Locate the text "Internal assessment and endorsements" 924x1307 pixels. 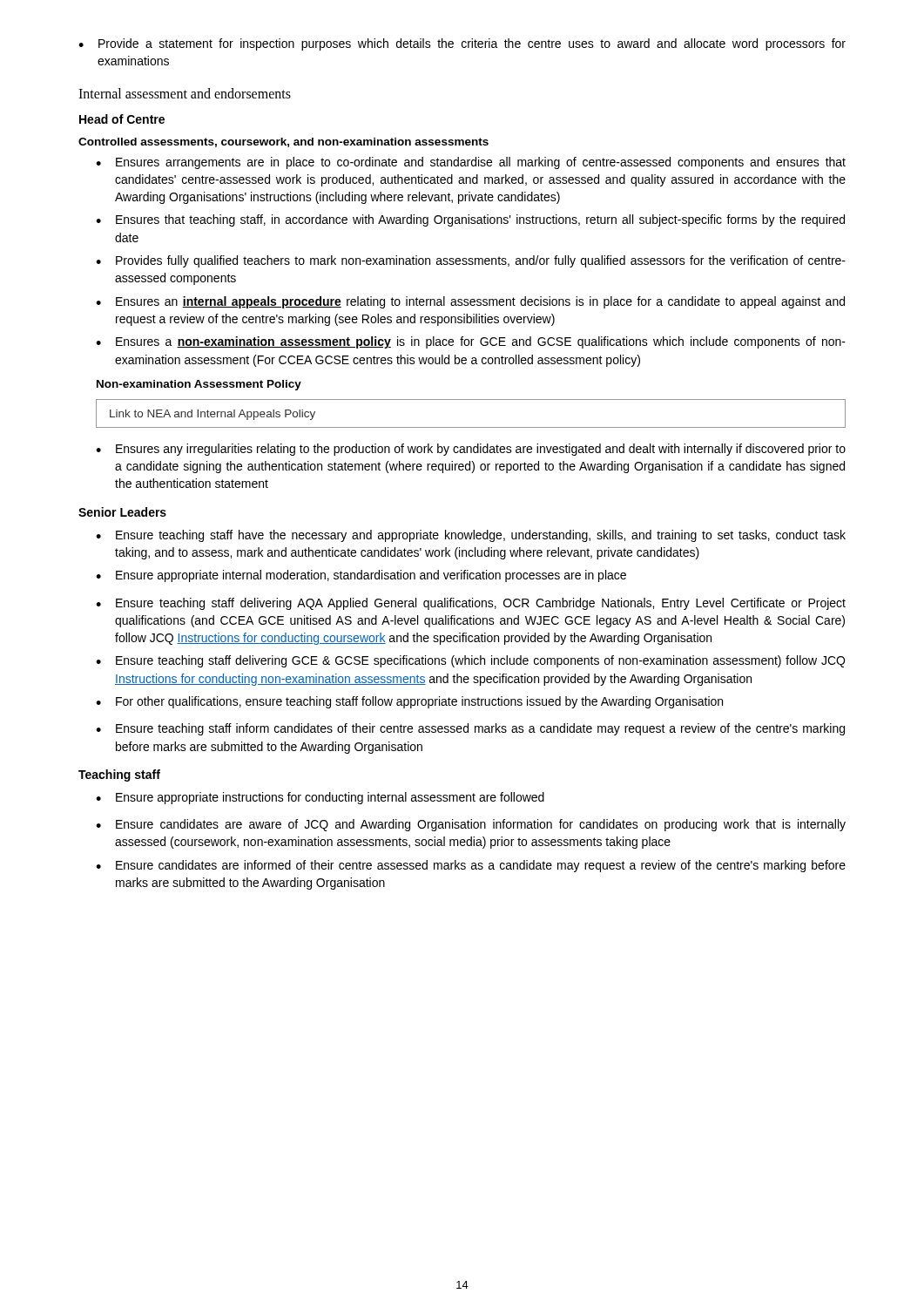click(185, 93)
